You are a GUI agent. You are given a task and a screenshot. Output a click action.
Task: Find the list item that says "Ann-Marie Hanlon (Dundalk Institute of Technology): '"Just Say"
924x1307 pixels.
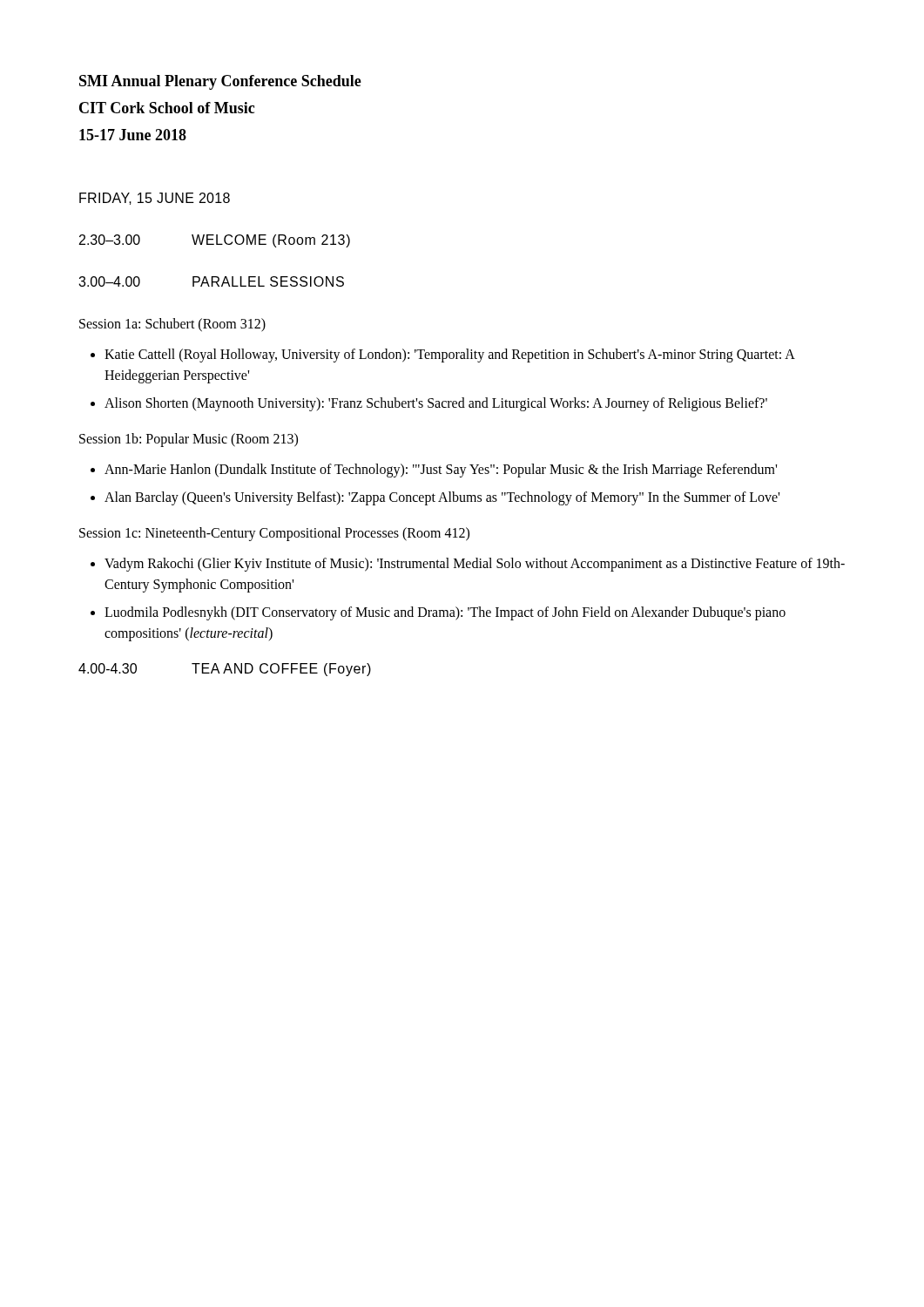441,469
